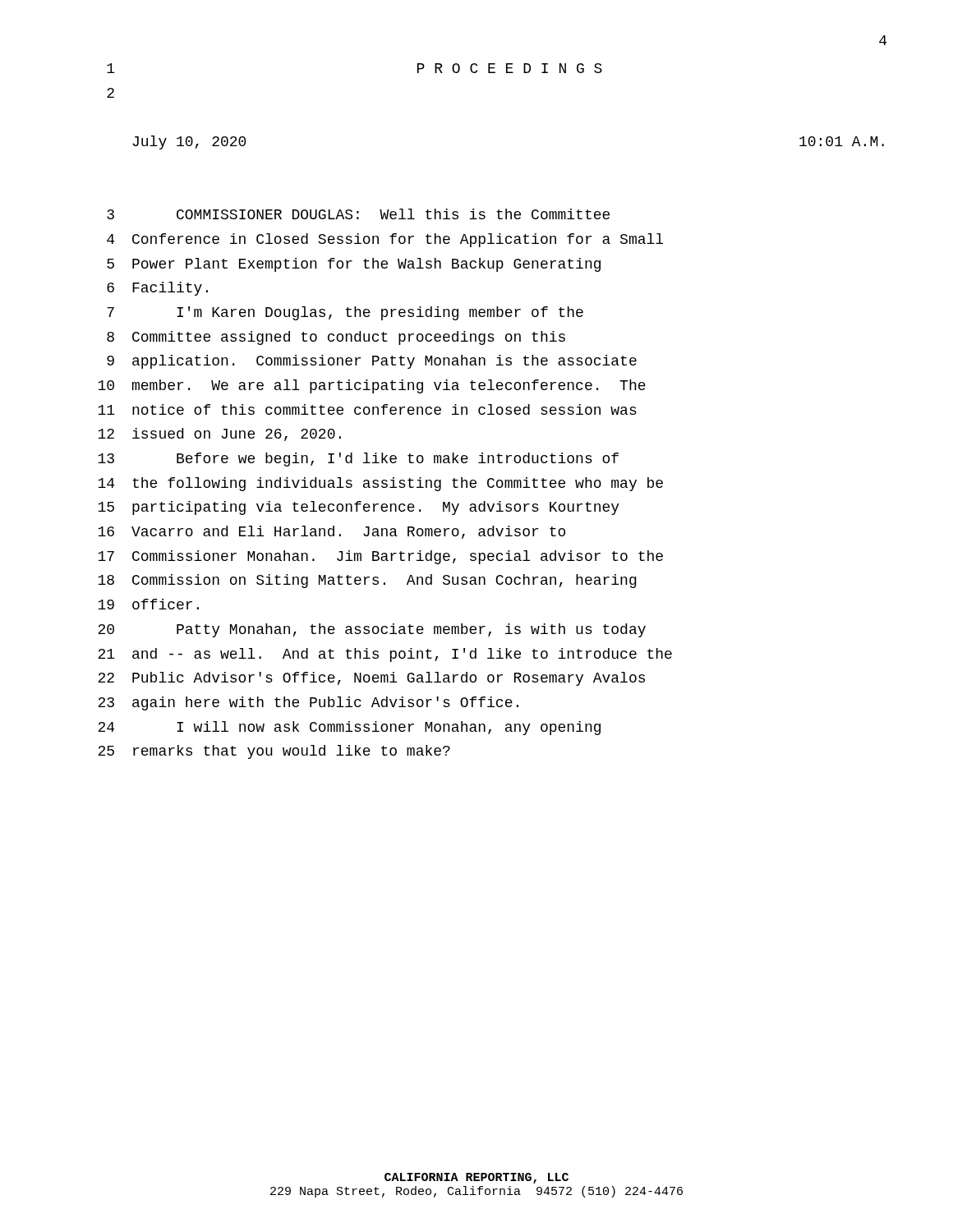Locate the region starting "20 Patty Monahan, the associate member, is"
This screenshot has width=953, height=1232.
[x=476, y=631]
